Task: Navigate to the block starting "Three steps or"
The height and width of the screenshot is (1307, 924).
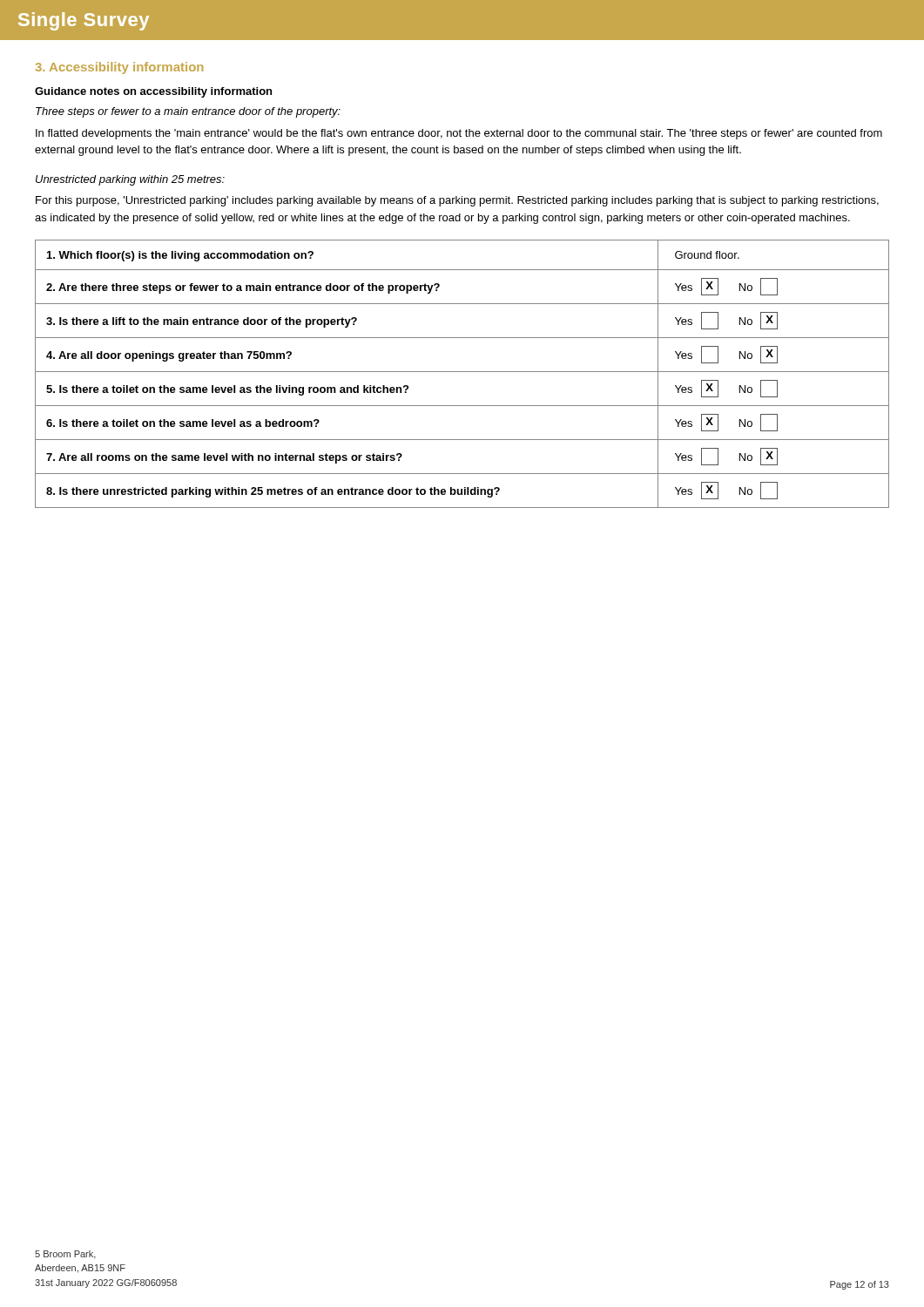Action: point(462,131)
